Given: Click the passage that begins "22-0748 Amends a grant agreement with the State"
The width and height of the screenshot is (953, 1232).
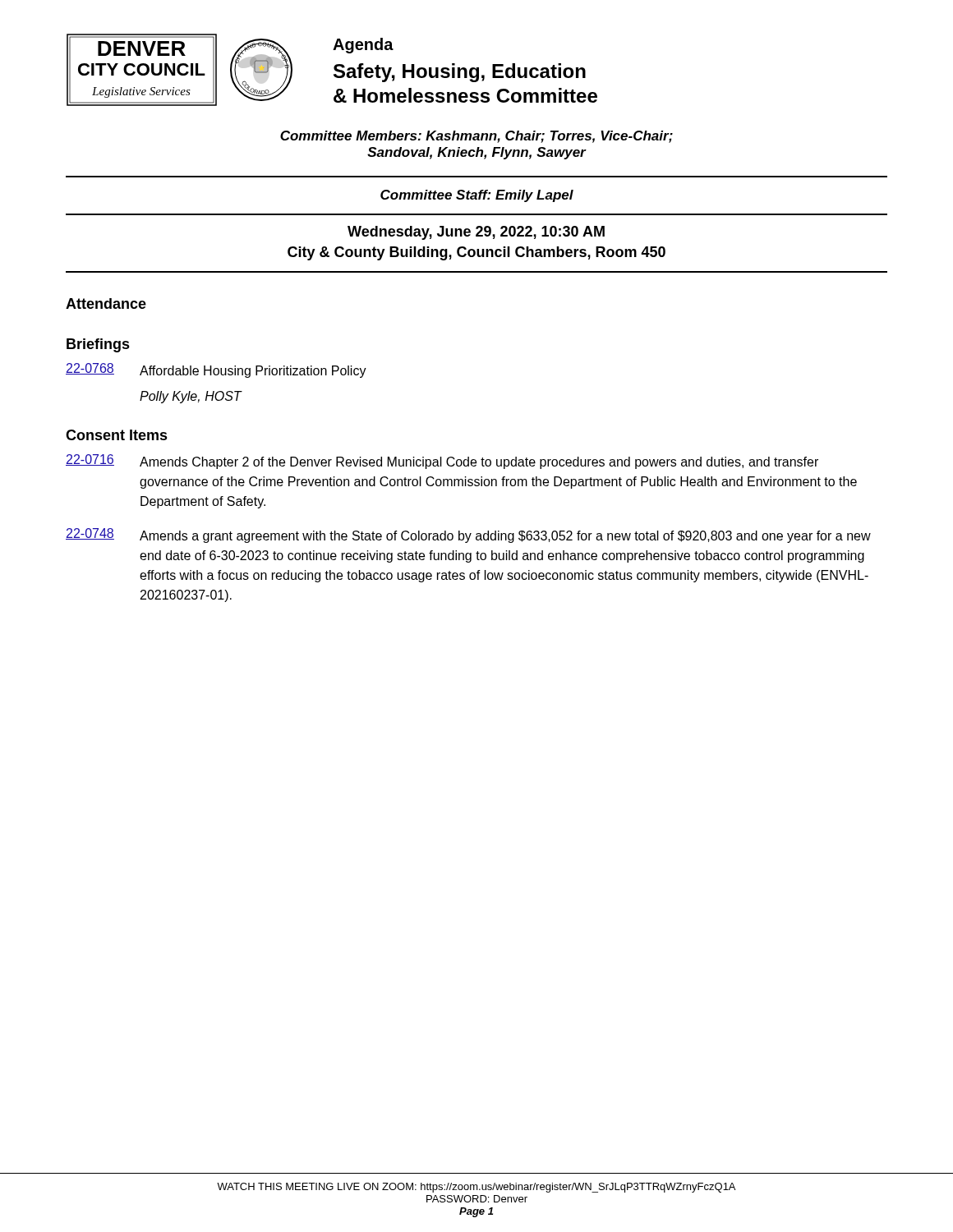Looking at the screenshot, I should point(476,566).
